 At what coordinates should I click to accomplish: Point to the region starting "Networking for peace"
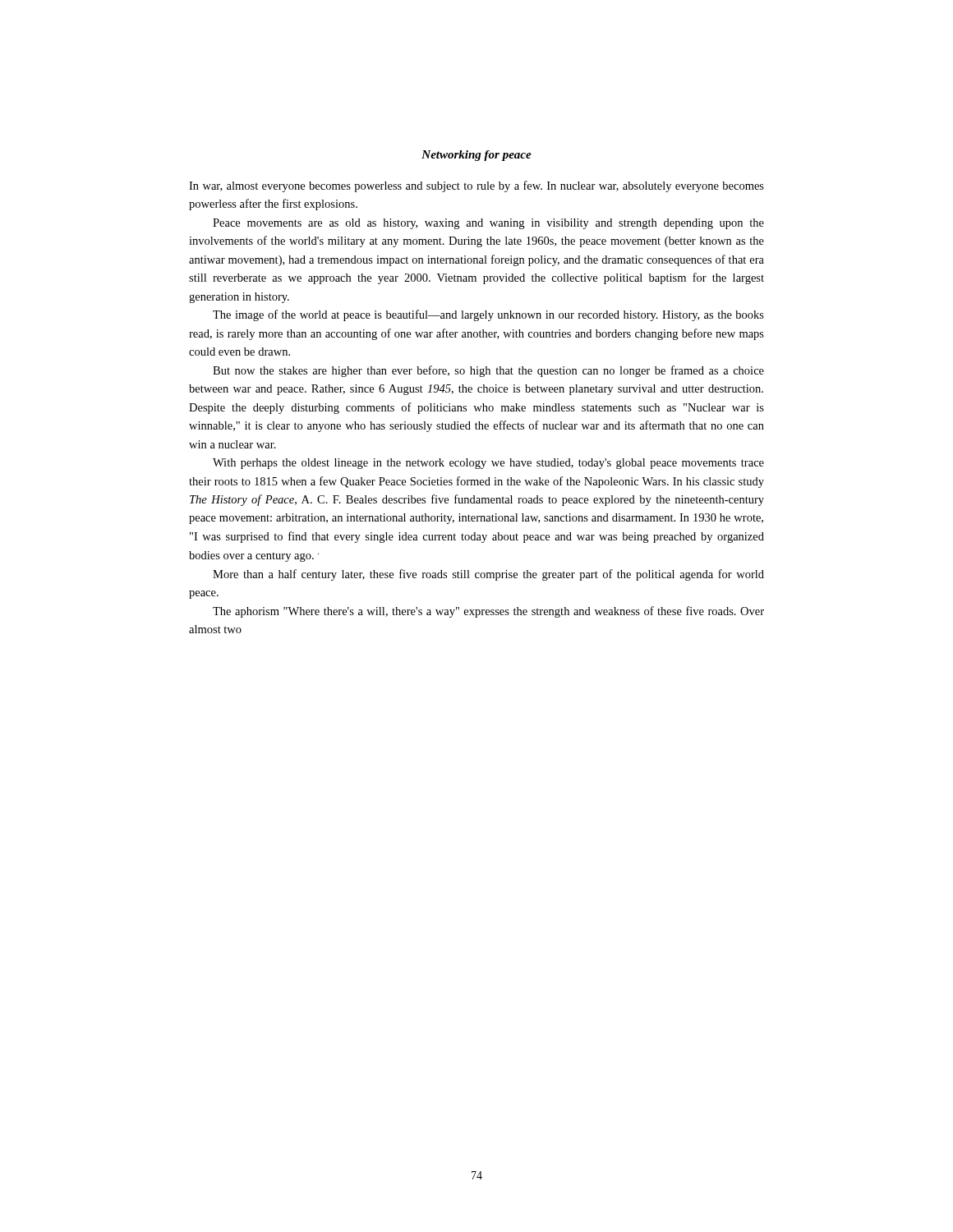(476, 154)
